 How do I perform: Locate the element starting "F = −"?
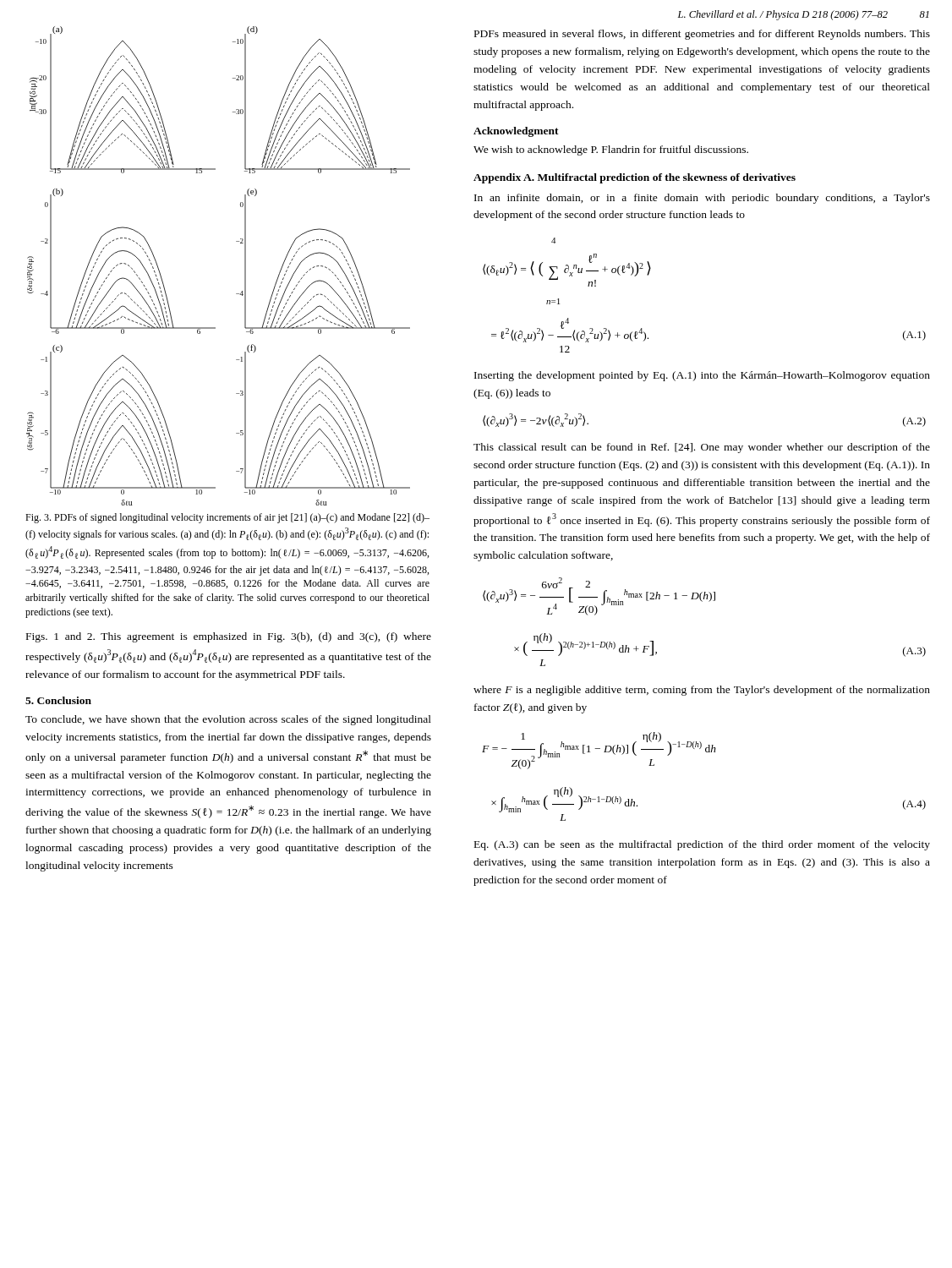click(x=599, y=751)
